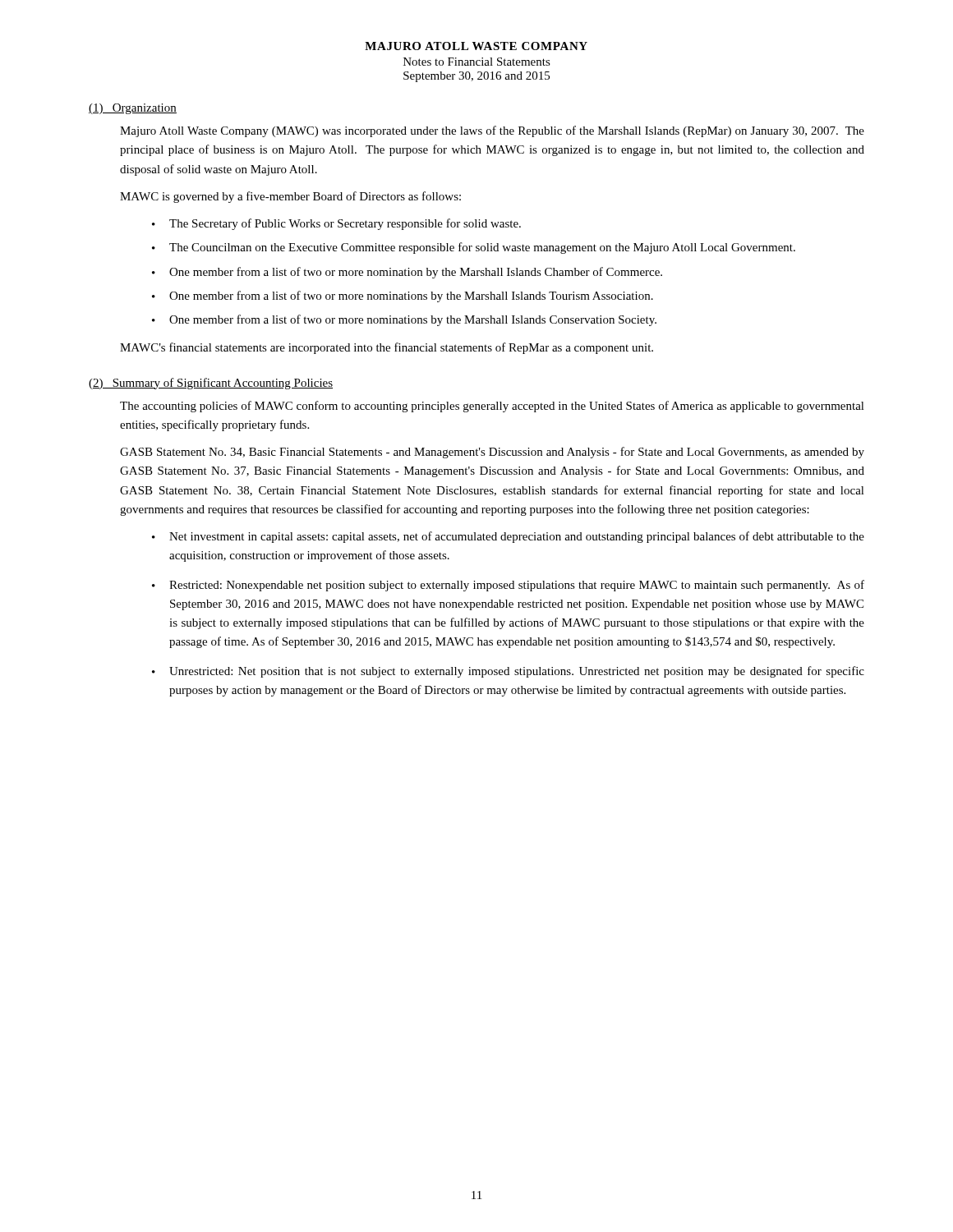Locate the block of text that opens with "MAWC's financial statements"

pyautogui.click(x=387, y=348)
